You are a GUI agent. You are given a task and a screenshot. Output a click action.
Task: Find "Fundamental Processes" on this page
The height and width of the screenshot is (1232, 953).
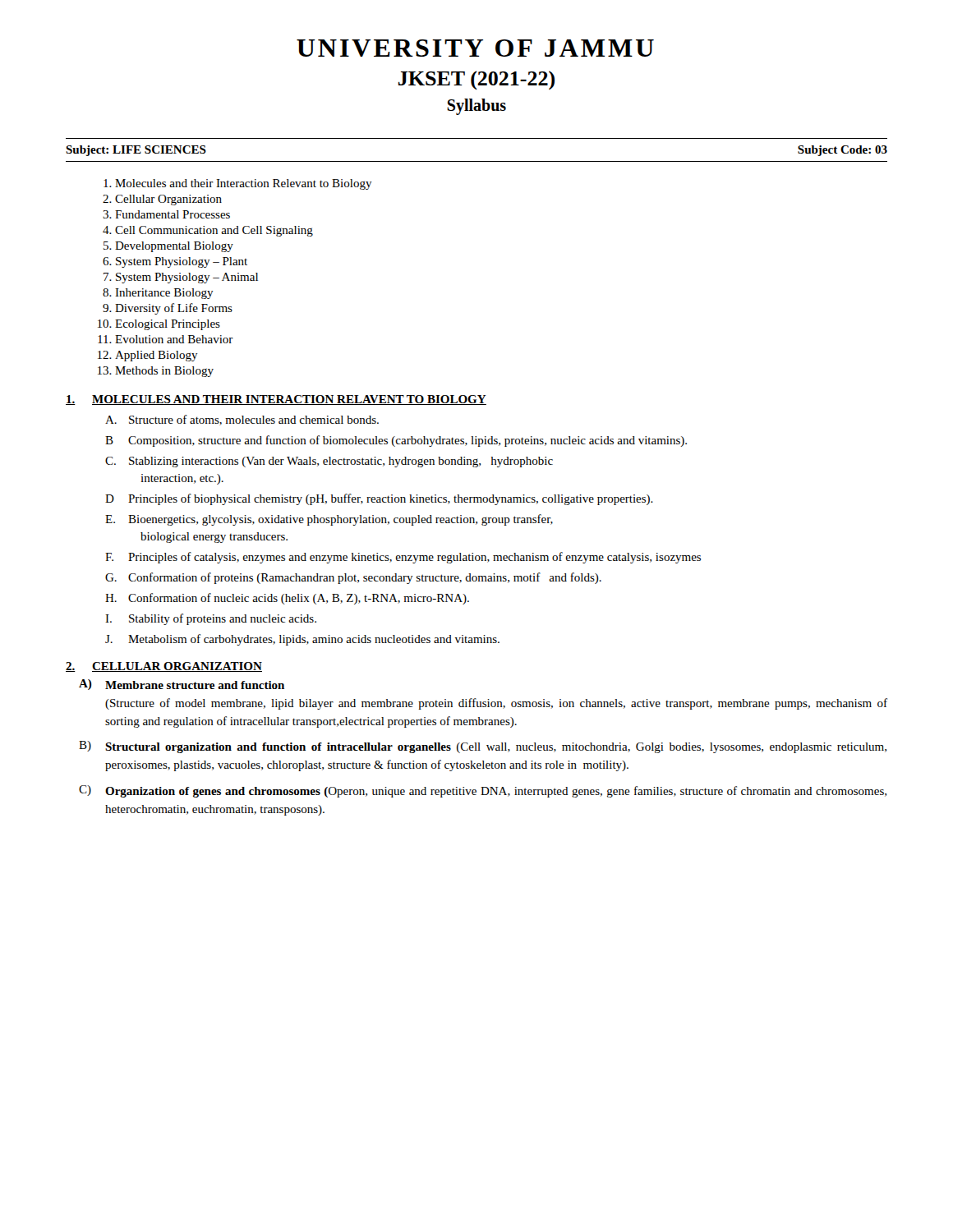(x=173, y=214)
